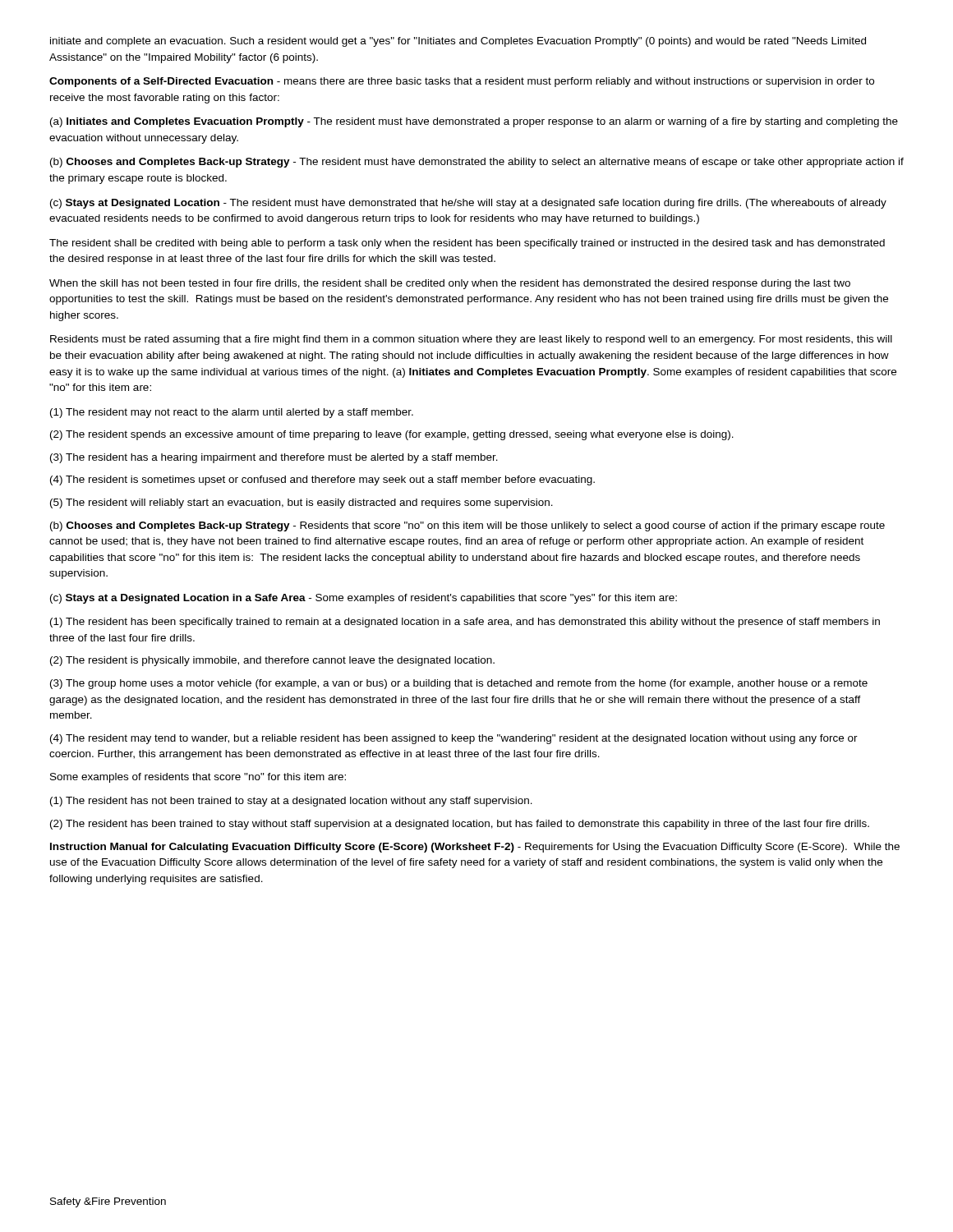Screen dimensions: 1232x953
Task: Find the block on this page that starts "(a) Initiates and"
Action: (474, 129)
